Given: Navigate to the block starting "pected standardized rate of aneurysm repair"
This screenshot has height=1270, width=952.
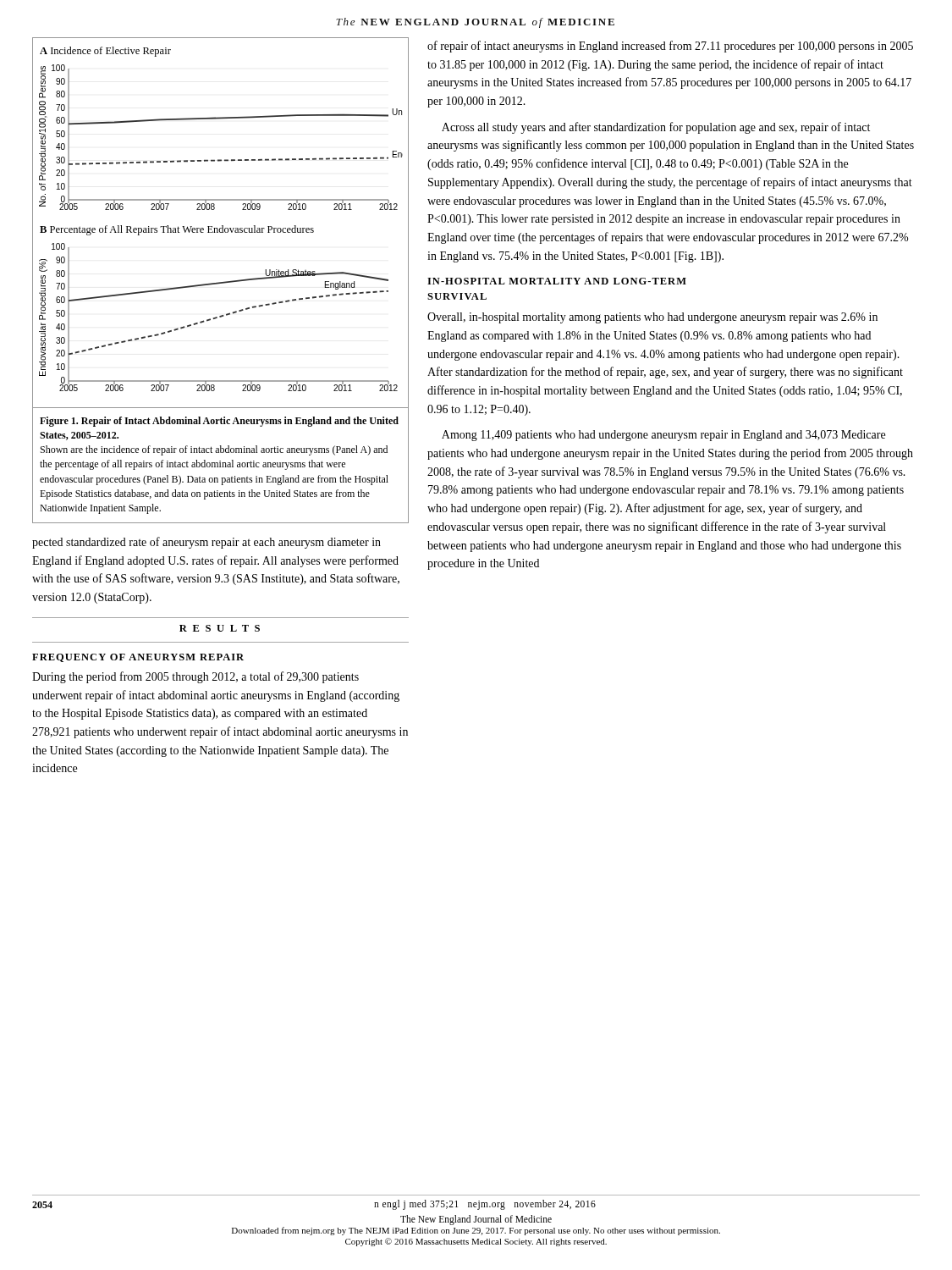Looking at the screenshot, I should [216, 570].
